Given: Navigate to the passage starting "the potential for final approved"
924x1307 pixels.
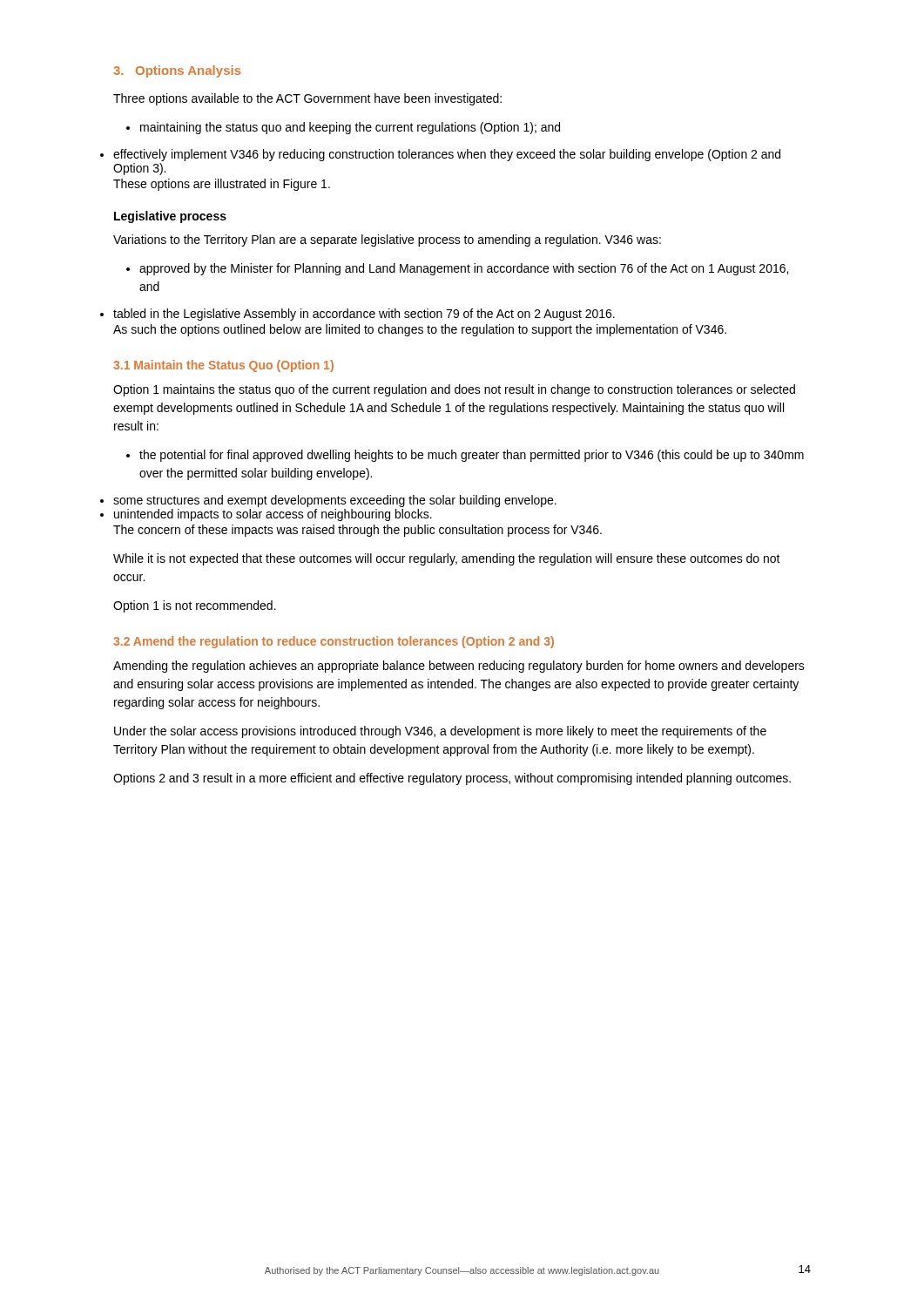Looking at the screenshot, I should coord(475,464).
